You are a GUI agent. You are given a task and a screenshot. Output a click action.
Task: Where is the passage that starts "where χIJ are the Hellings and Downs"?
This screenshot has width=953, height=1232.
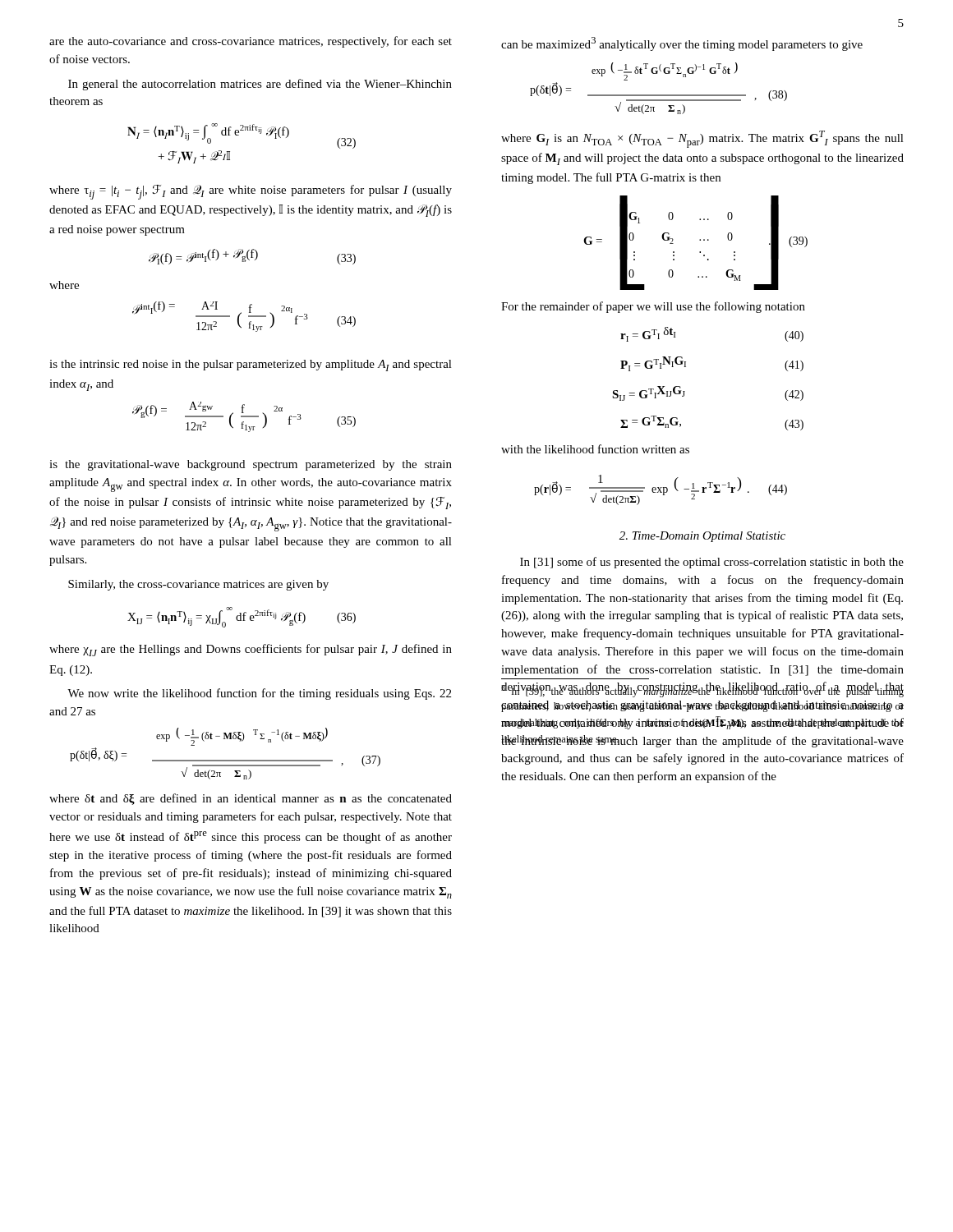251,681
